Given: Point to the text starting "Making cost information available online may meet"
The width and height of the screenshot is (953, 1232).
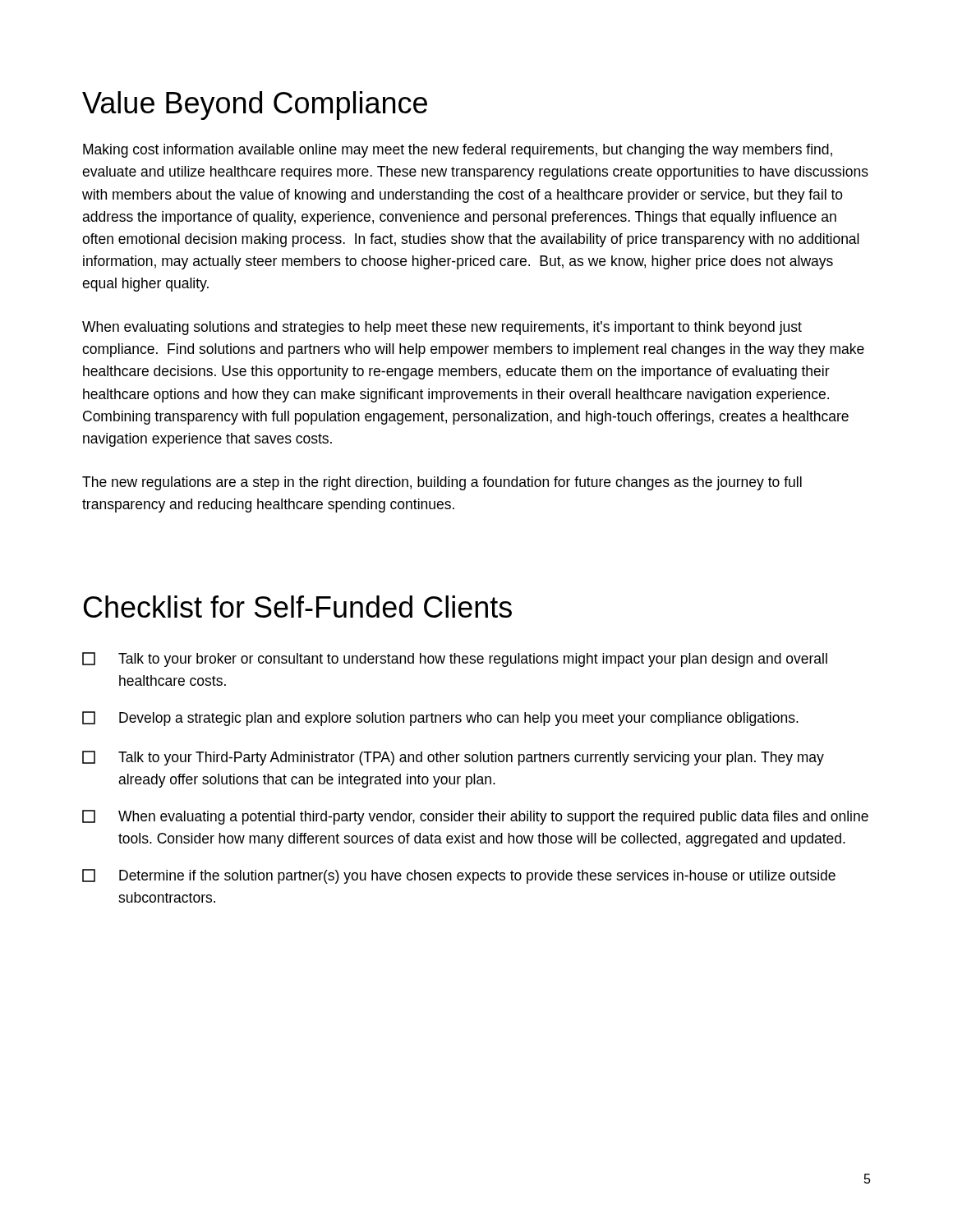Looking at the screenshot, I should pyautogui.click(x=475, y=217).
